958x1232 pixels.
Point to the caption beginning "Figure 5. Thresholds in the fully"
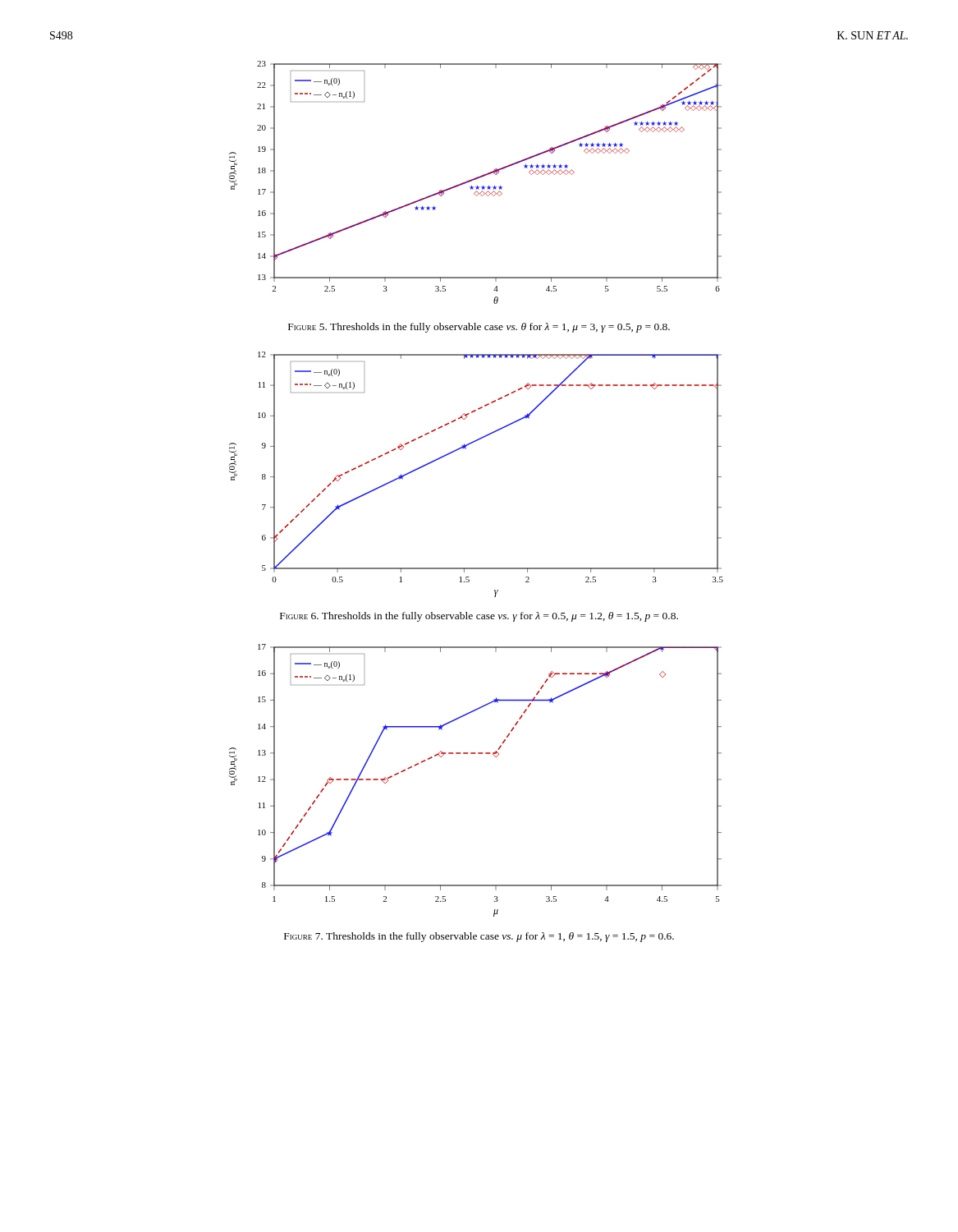479,326
